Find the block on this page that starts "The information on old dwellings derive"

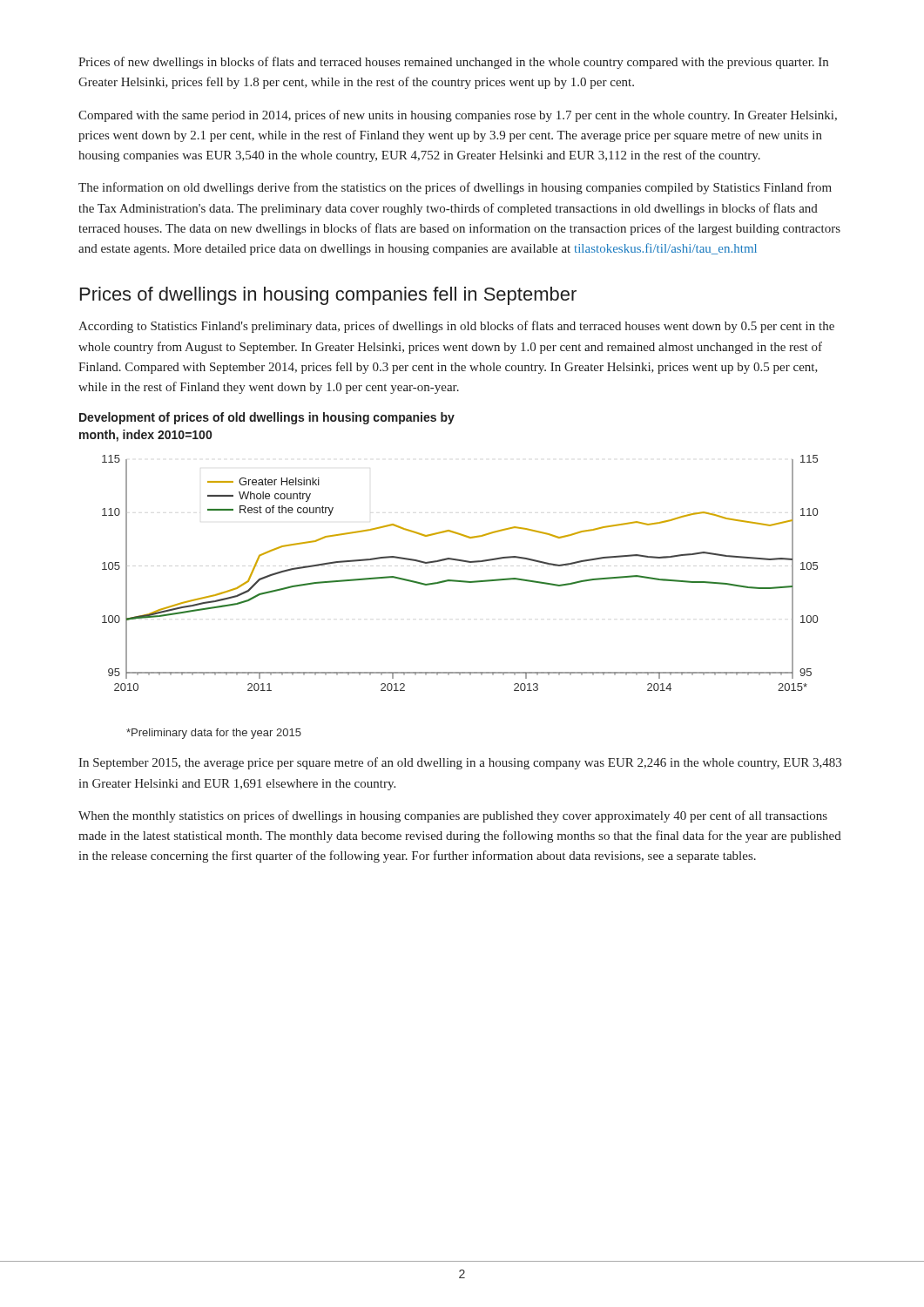459,218
